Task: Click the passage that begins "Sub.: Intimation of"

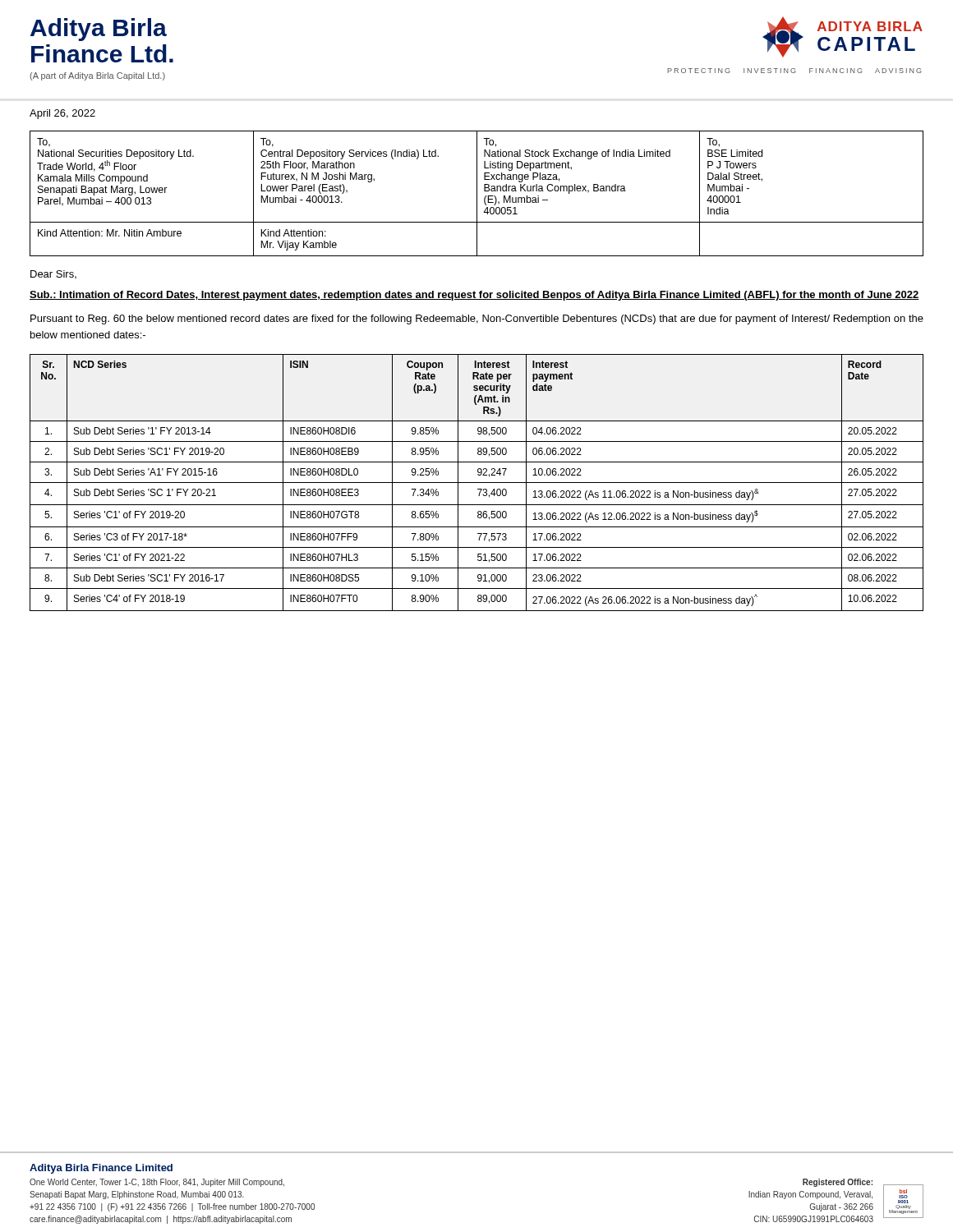Action: pos(474,294)
